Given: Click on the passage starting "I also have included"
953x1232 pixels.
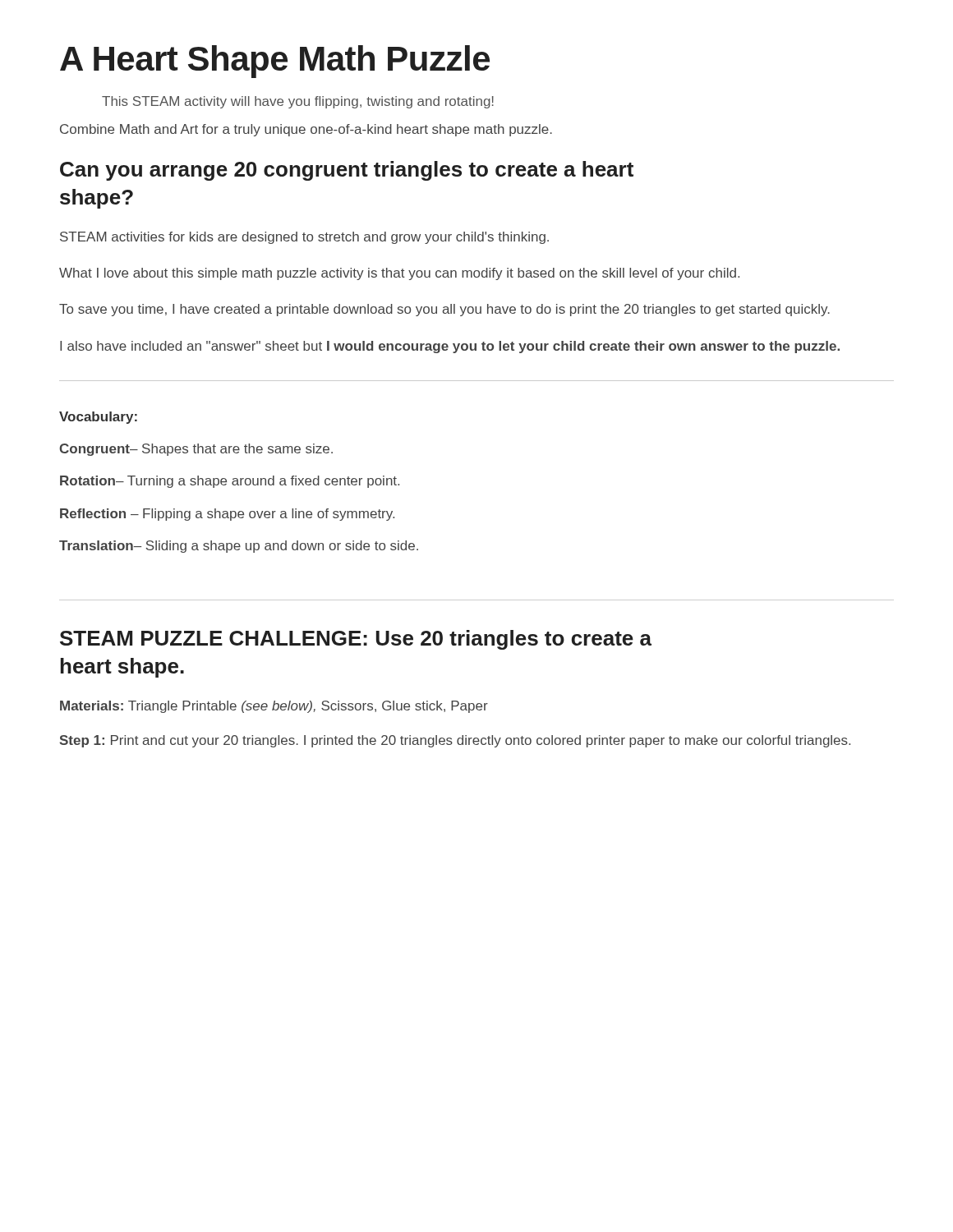Looking at the screenshot, I should click(450, 346).
